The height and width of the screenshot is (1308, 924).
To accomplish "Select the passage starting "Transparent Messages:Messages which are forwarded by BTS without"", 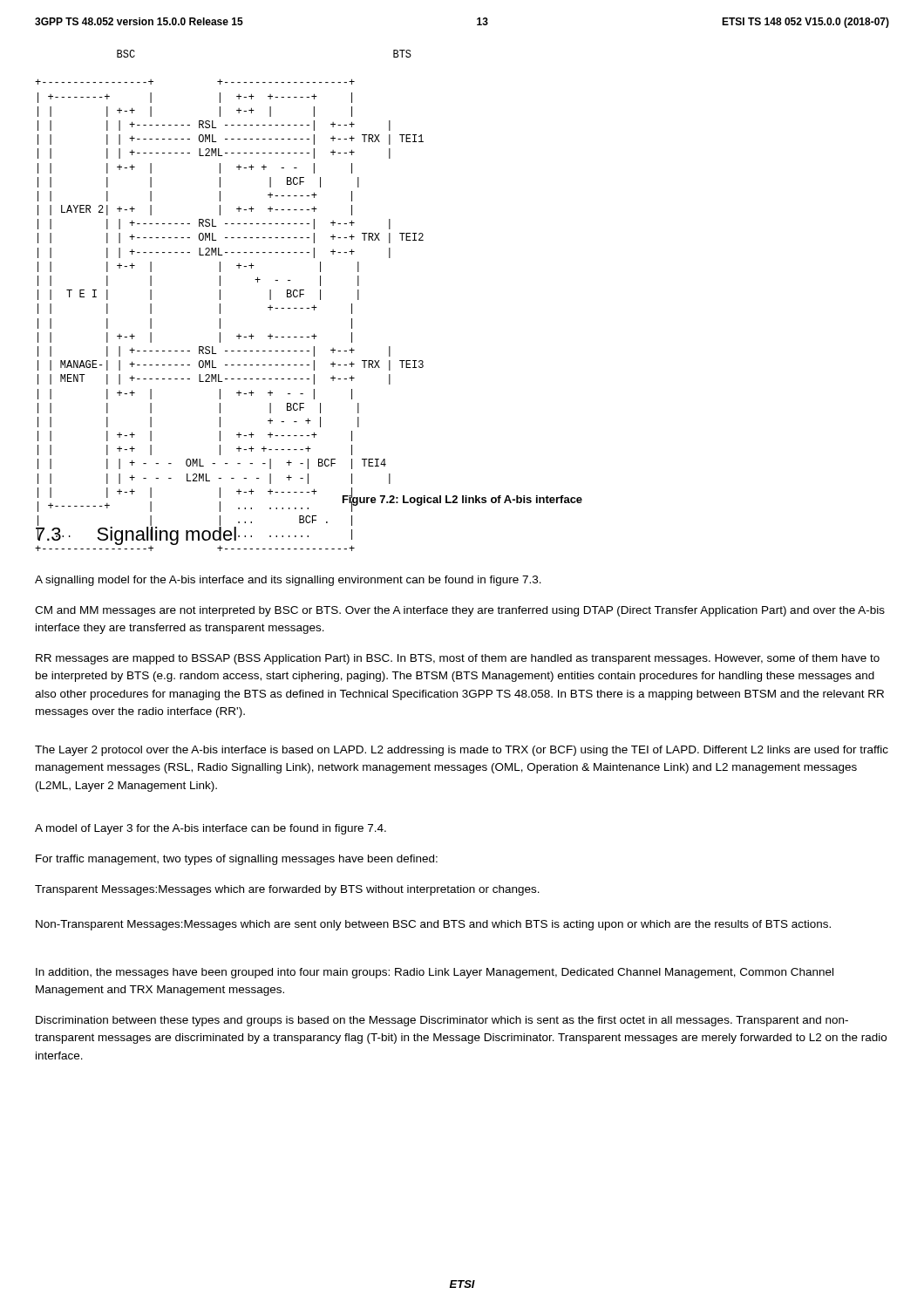I will (x=287, y=889).
